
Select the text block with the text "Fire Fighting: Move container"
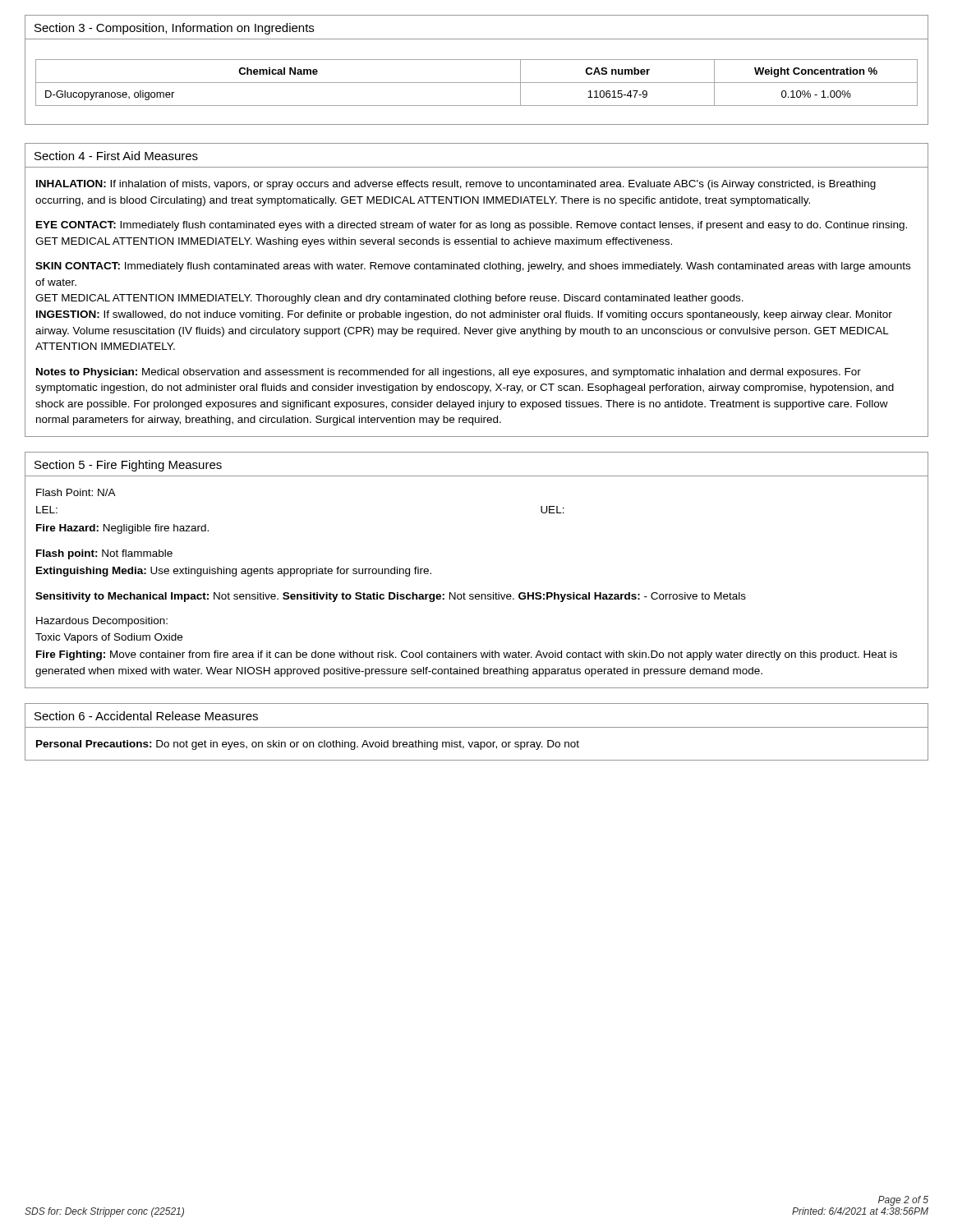point(466,663)
